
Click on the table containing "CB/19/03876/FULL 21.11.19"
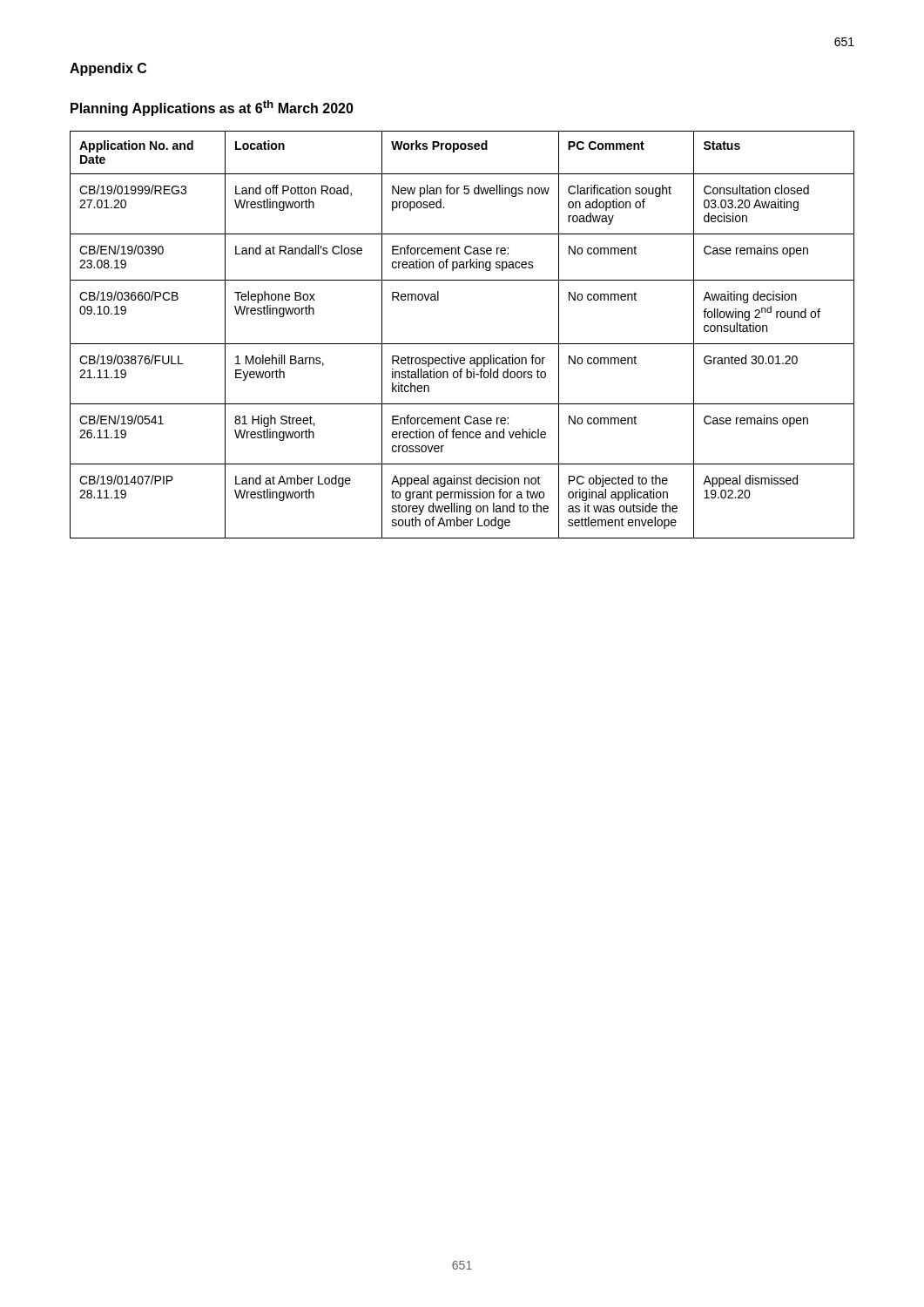[462, 335]
